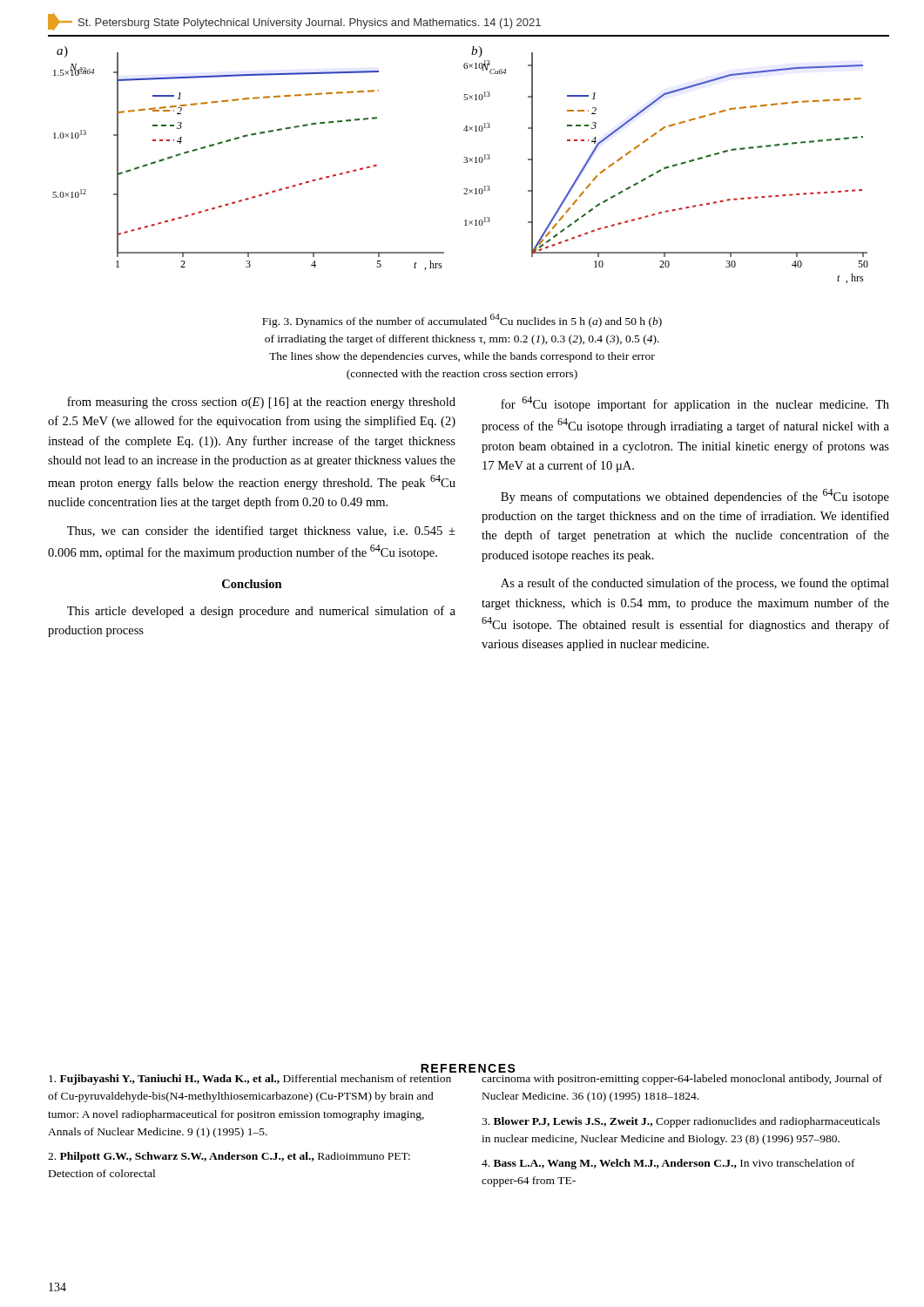Locate the list item that reads "4. Bass L.A., Wang"
This screenshot has width=924, height=1307.
(668, 1172)
